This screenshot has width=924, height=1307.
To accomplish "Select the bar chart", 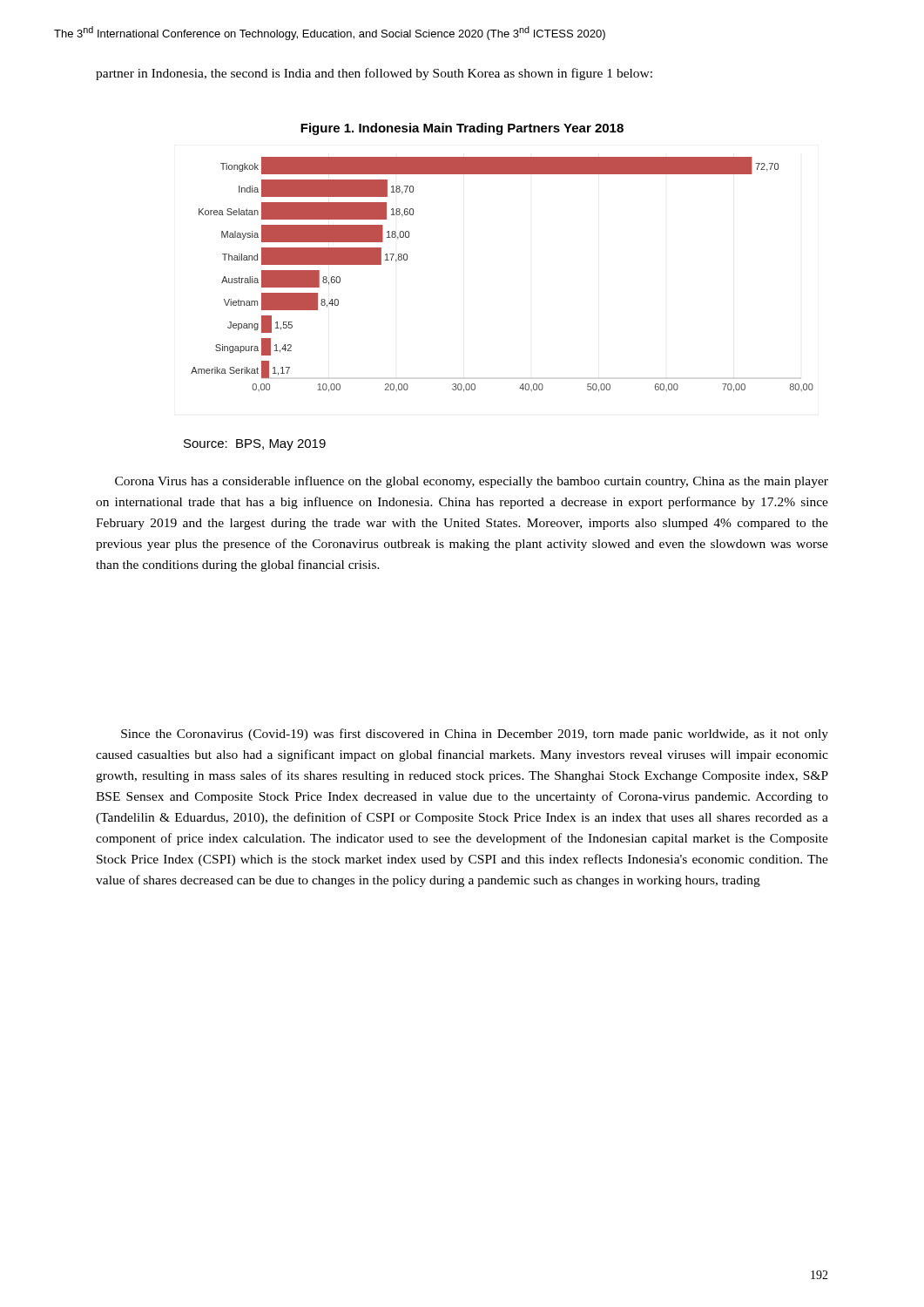I will click(501, 288).
